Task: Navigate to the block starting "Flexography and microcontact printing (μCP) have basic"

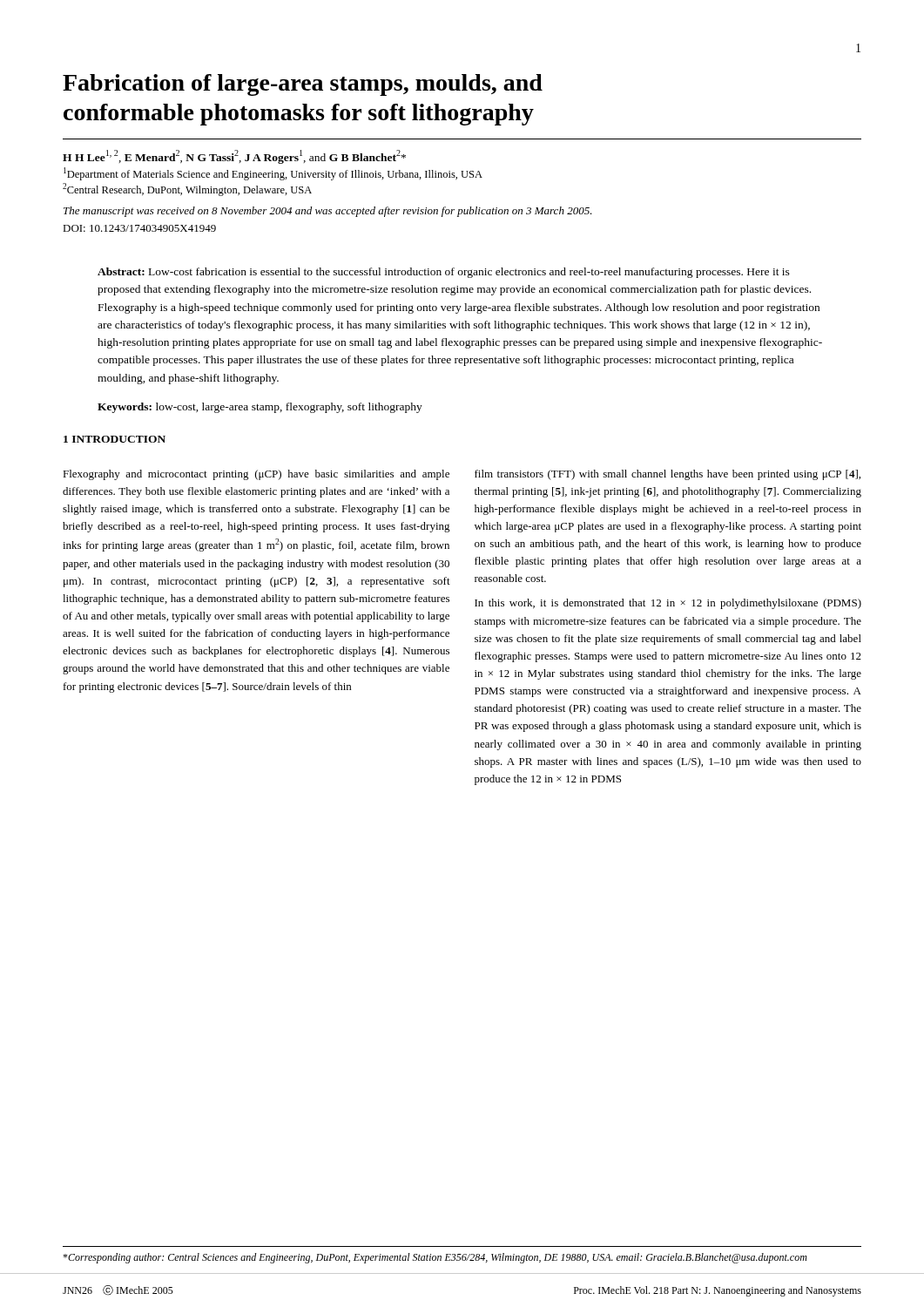Action: tap(256, 580)
